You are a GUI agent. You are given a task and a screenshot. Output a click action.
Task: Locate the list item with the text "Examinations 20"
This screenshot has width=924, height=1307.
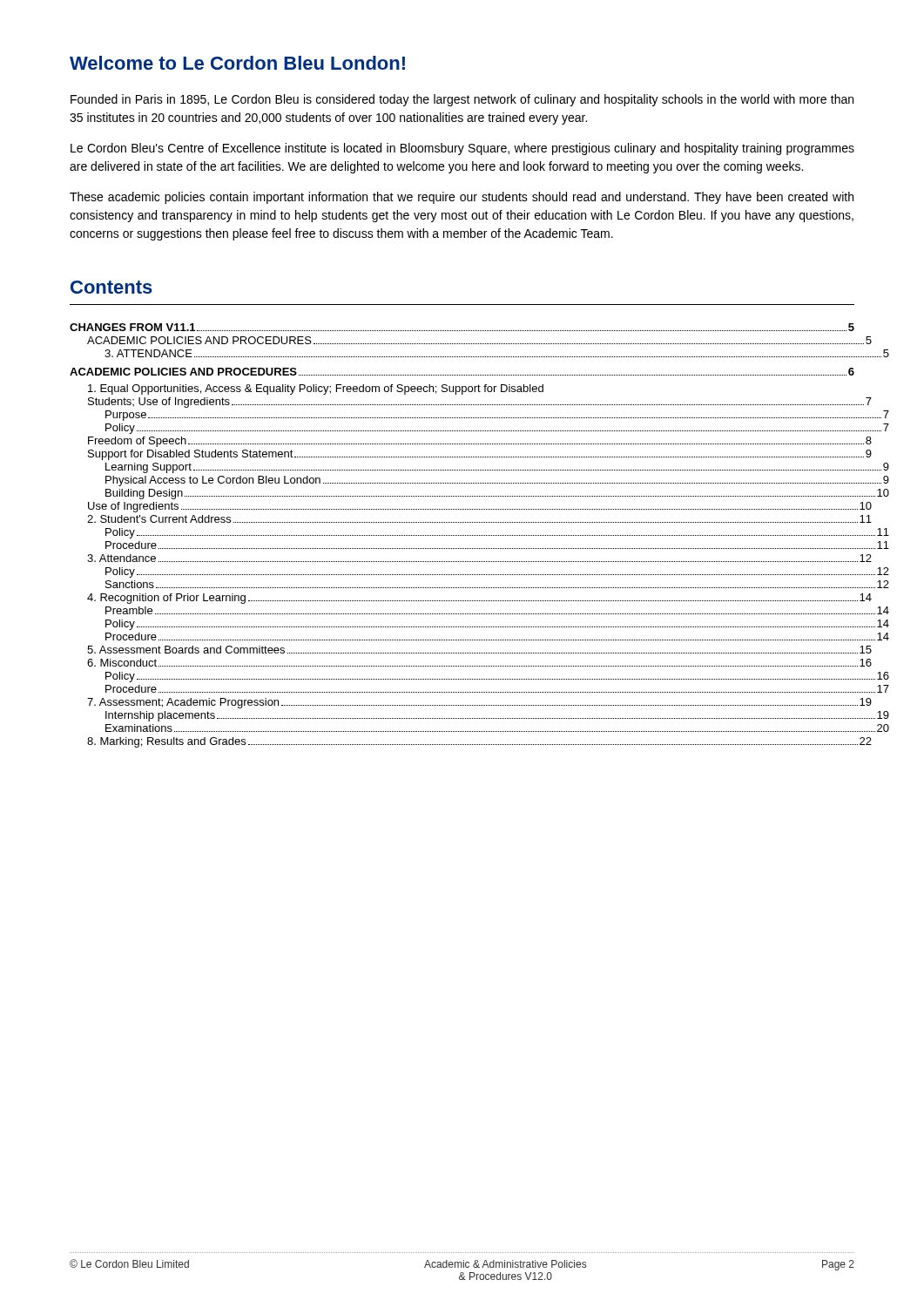click(x=462, y=728)
